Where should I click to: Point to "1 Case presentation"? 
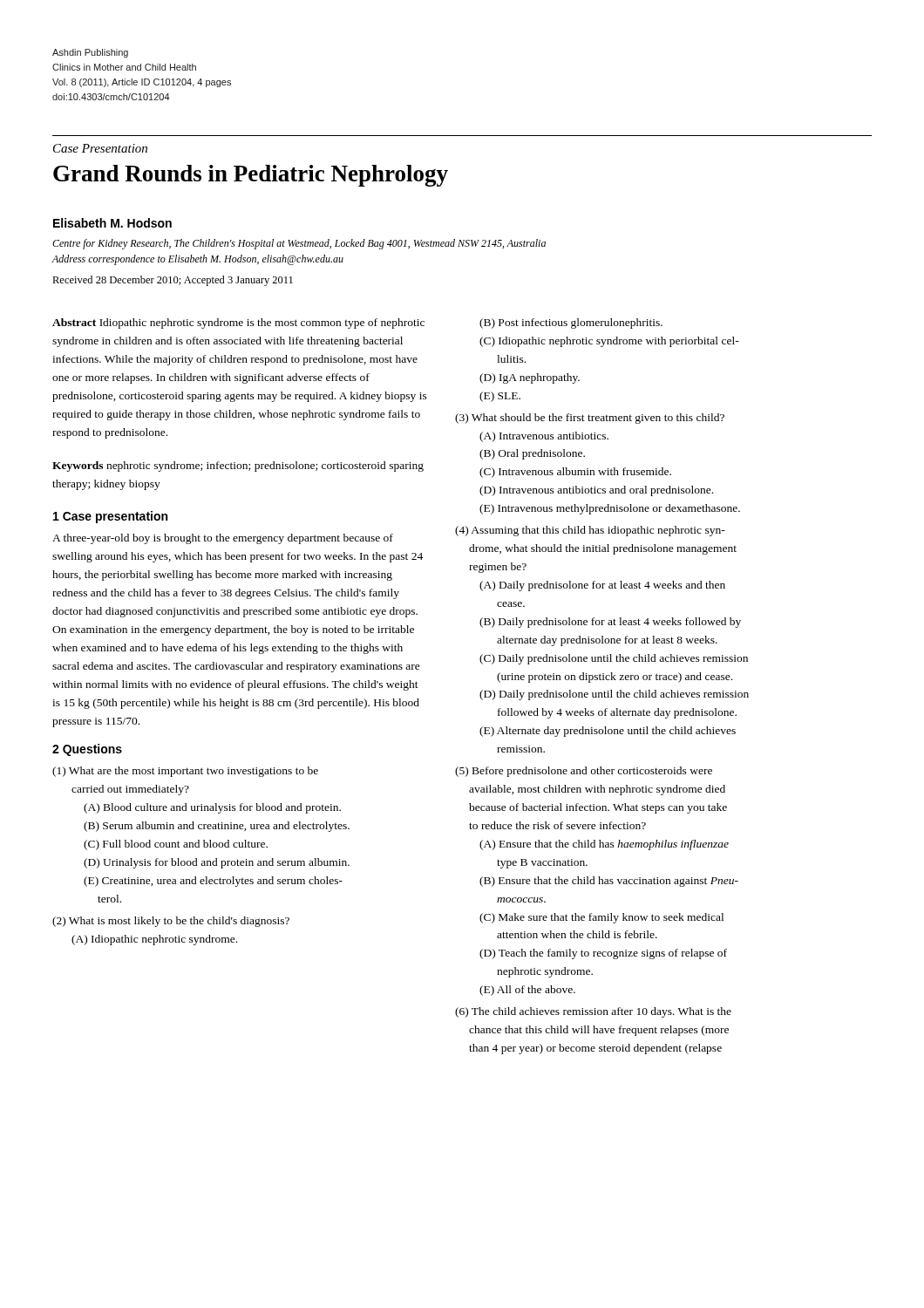click(110, 516)
